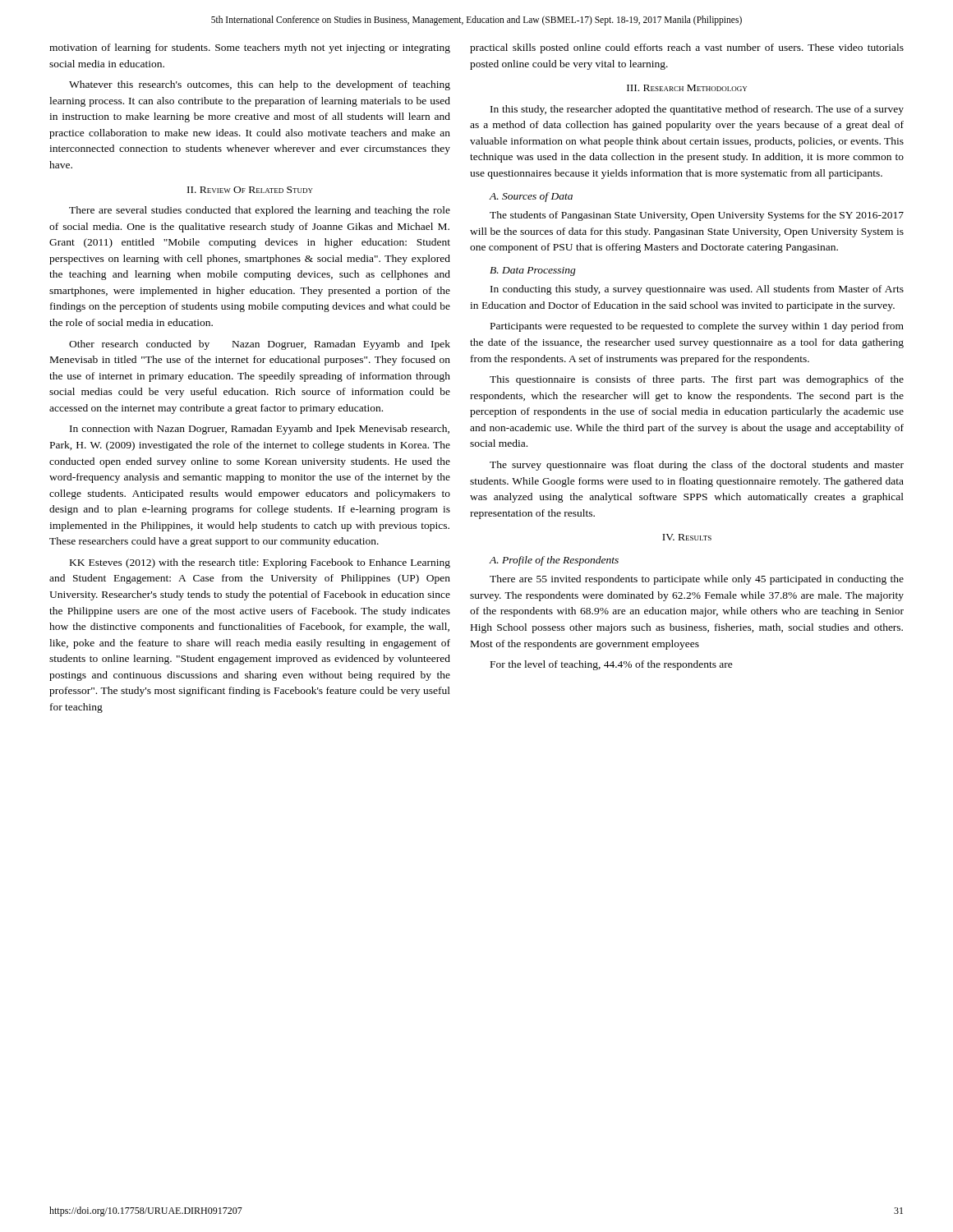Select the text block containing "Other research conducted by Nazan Dogruer, Ramadan Eyyamb"
Image resolution: width=953 pixels, height=1232 pixels.
pos(250,376)
